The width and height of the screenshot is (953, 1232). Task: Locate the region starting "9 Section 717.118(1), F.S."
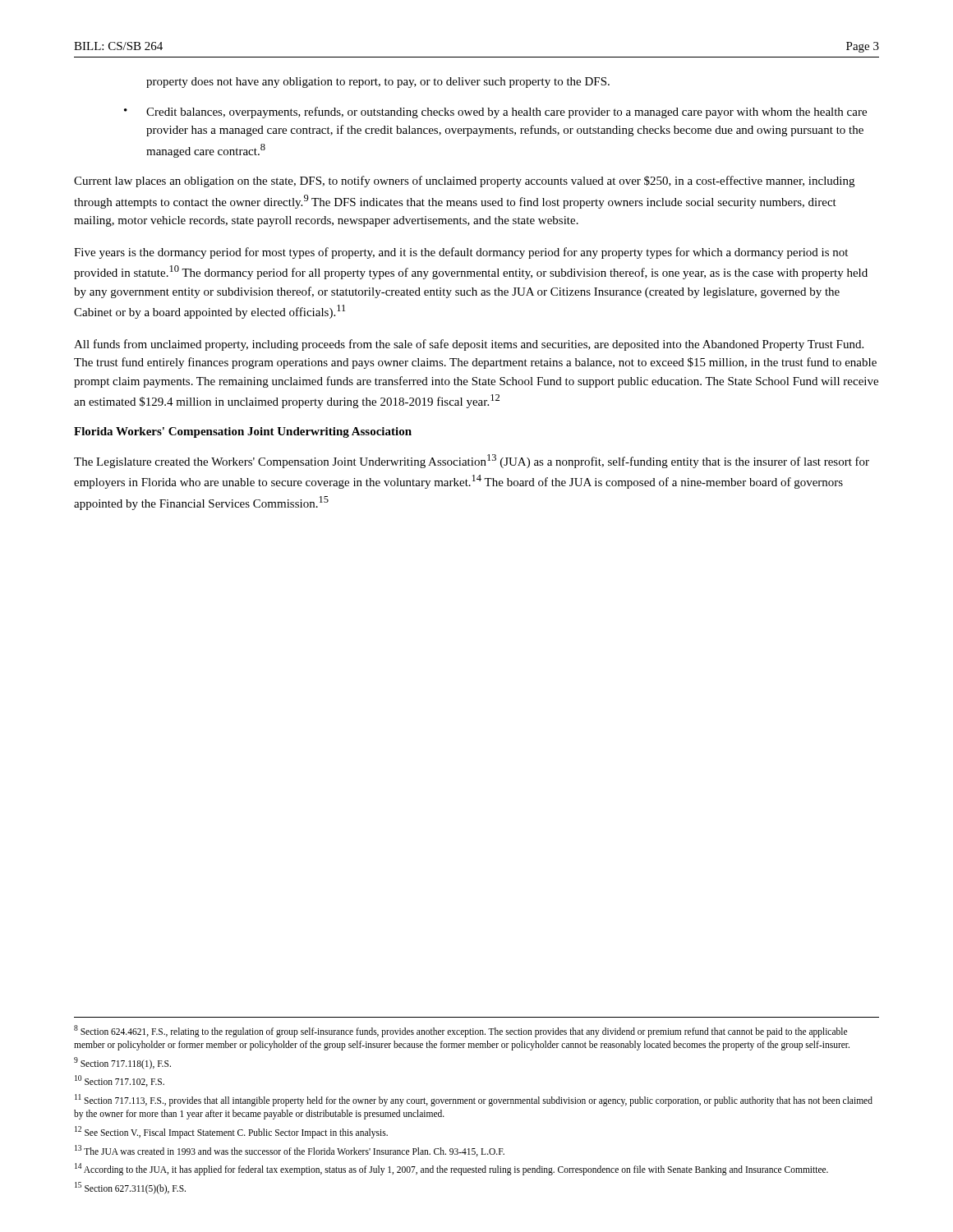point(123,1062)
